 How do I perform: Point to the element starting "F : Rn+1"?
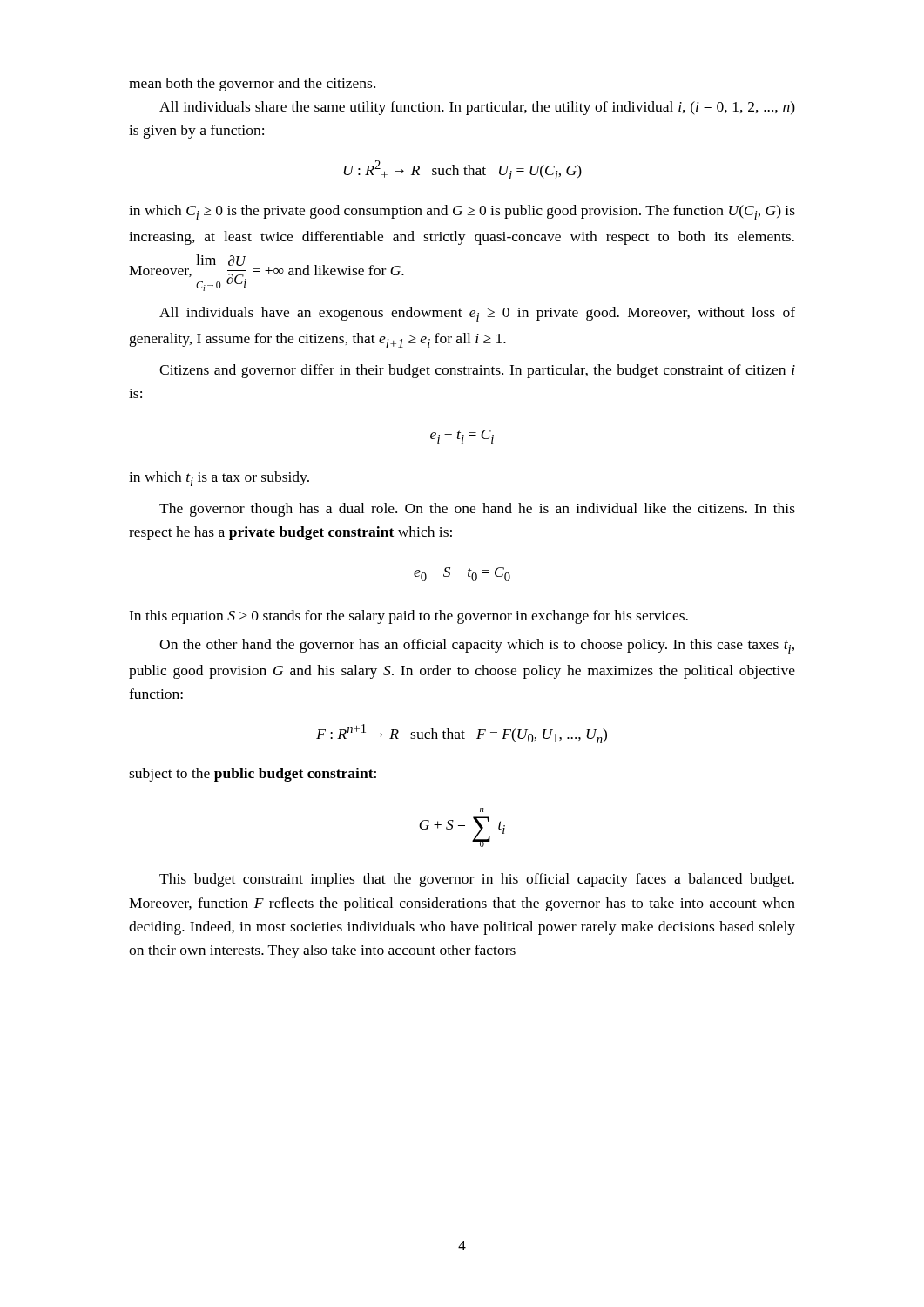[462, 734]
